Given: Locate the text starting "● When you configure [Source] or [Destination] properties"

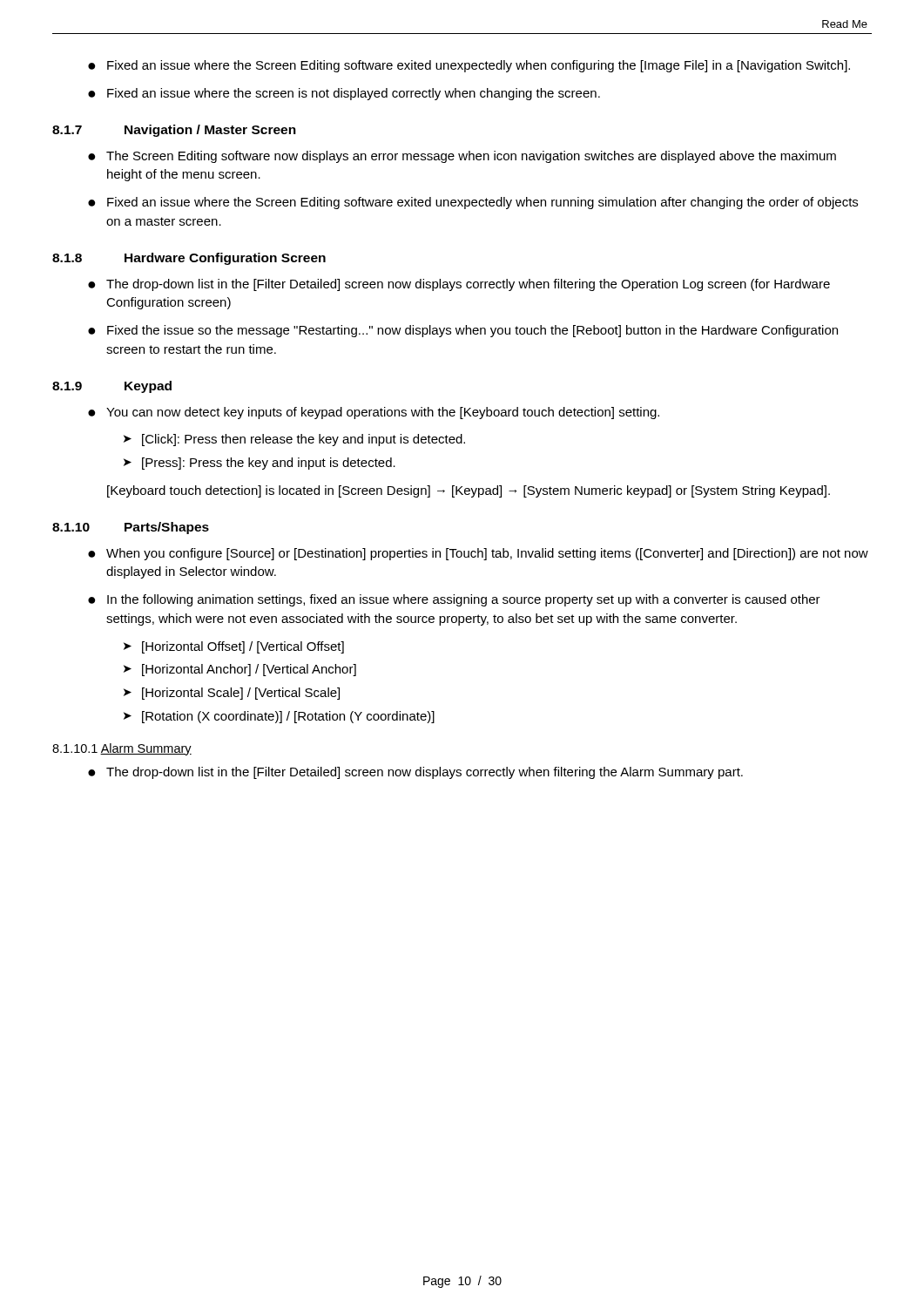Looking at the screenshot, I should (x=479, y=562).
